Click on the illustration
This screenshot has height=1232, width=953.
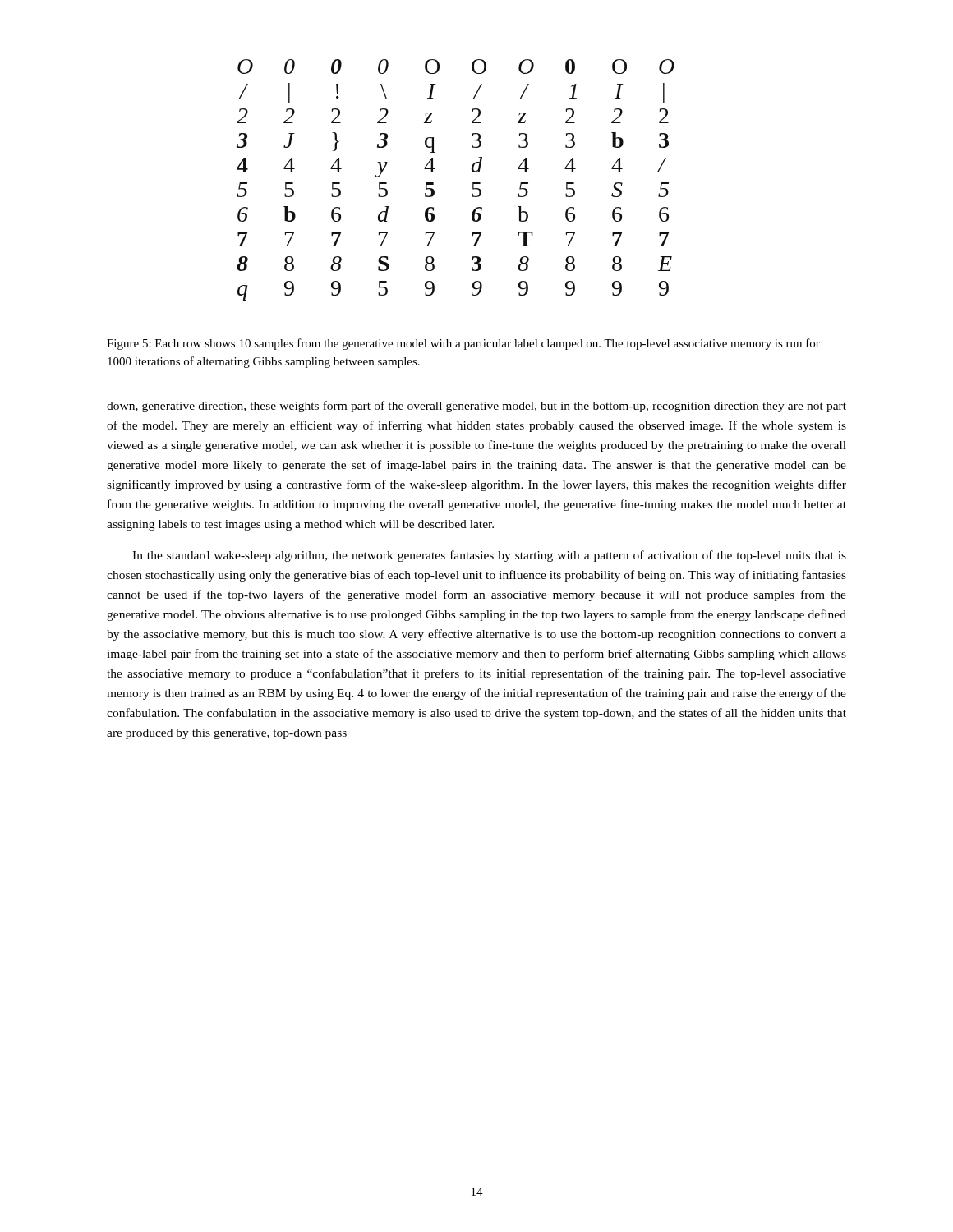[x=476, y=185]
